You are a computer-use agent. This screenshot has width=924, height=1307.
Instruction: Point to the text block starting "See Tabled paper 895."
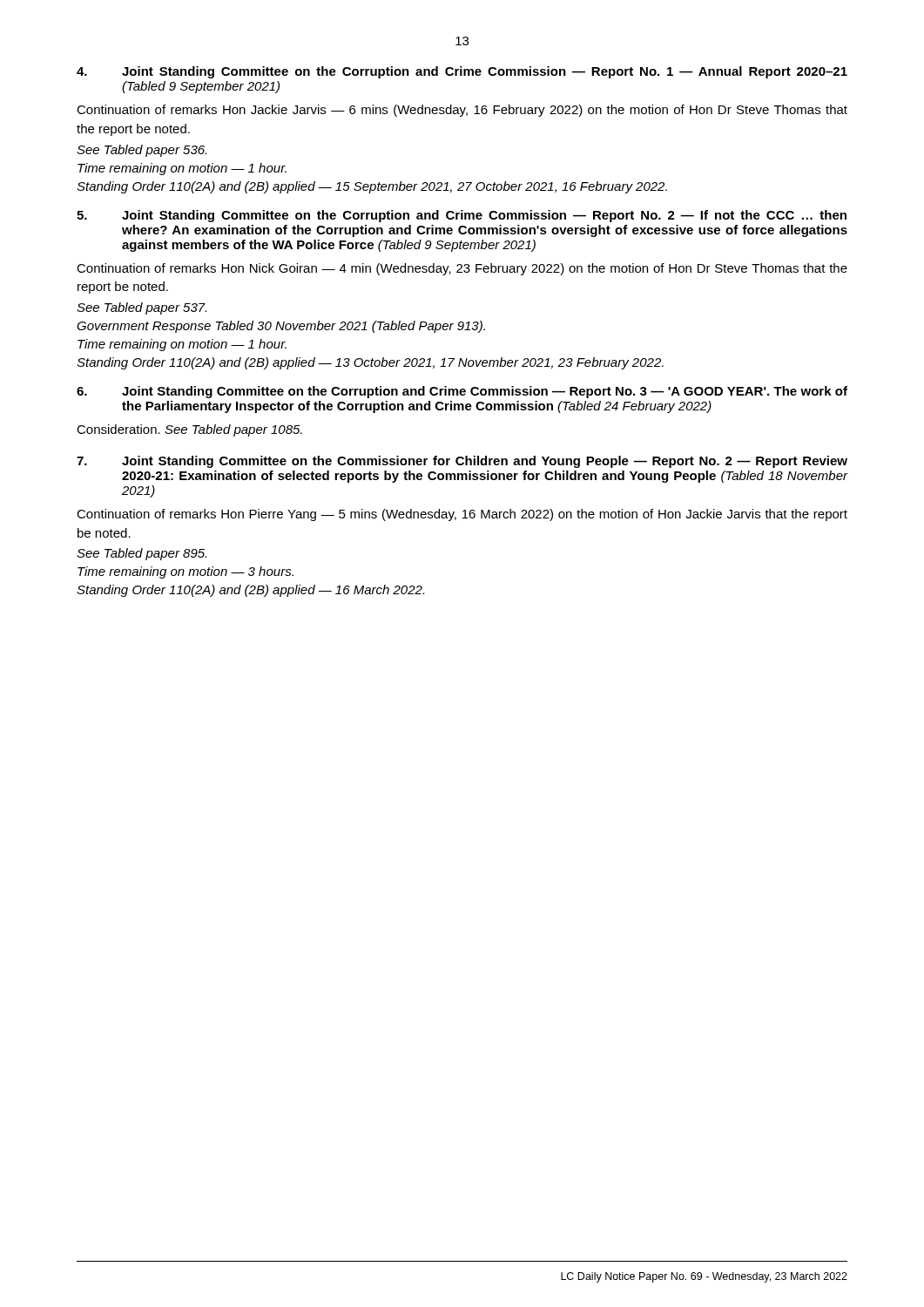142,553
